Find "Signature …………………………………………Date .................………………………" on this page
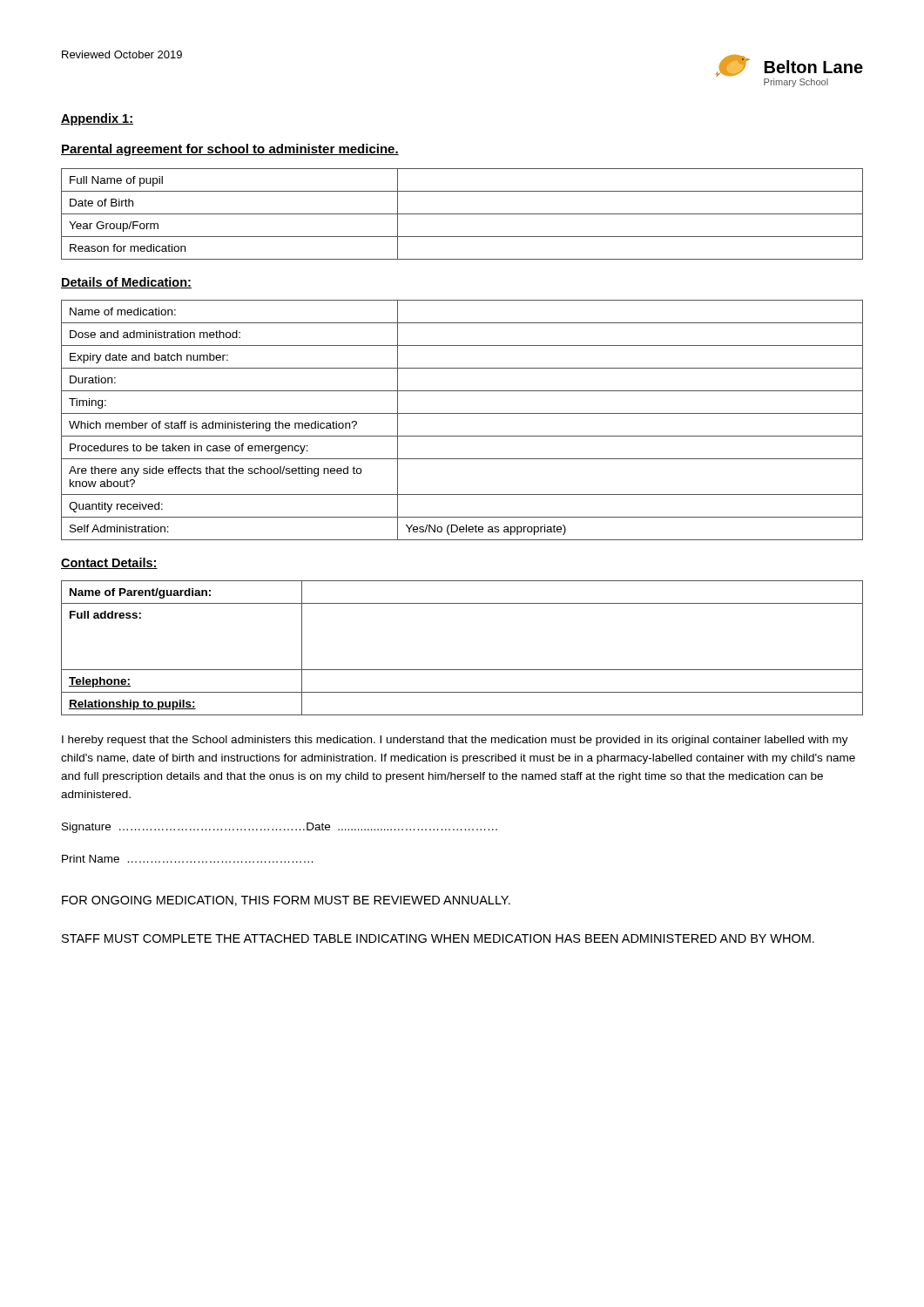This screenshot has width=924, height=1307. 280,826
